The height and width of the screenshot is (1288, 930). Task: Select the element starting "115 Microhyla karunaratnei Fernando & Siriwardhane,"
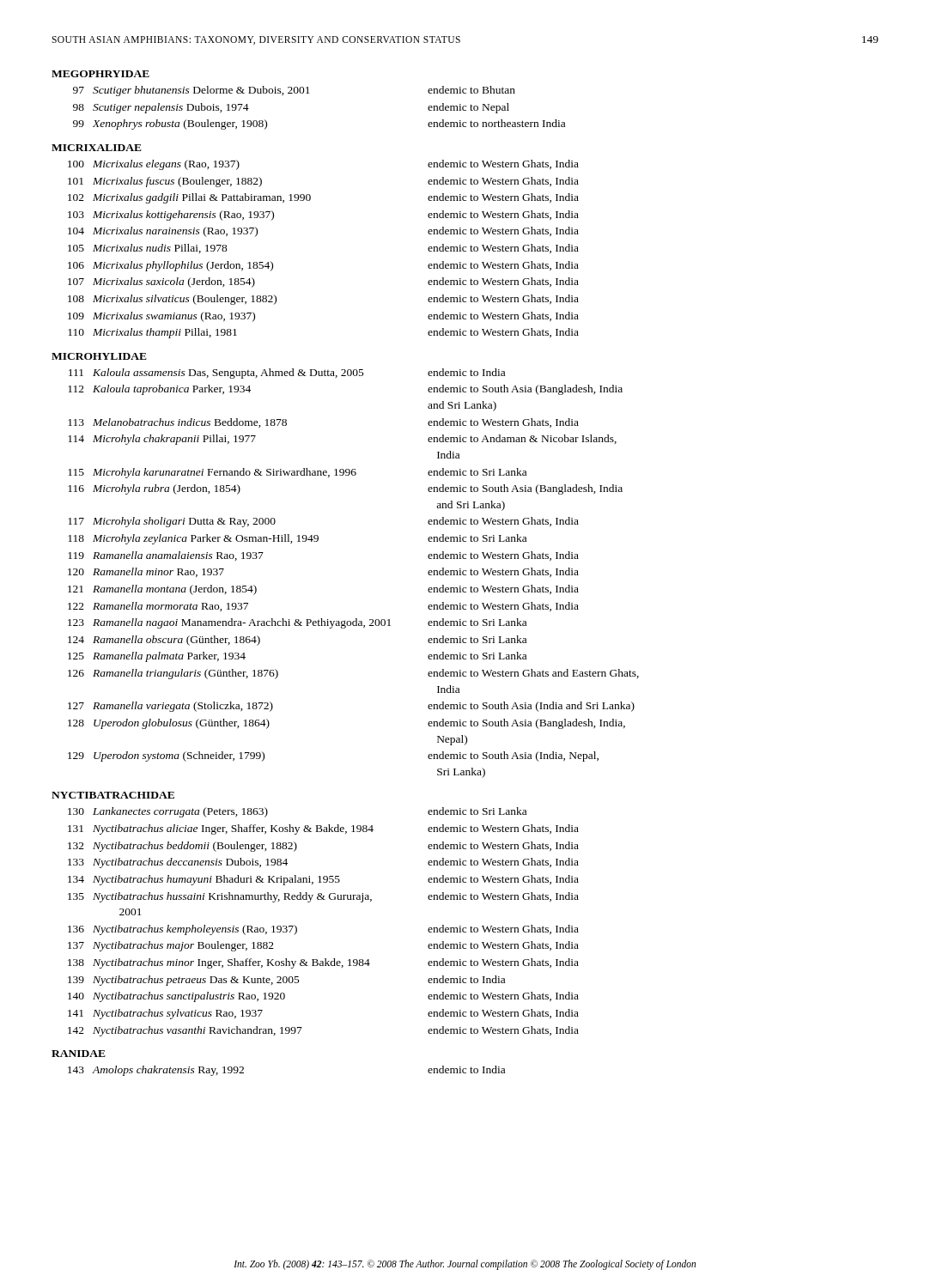click(465, 472)
